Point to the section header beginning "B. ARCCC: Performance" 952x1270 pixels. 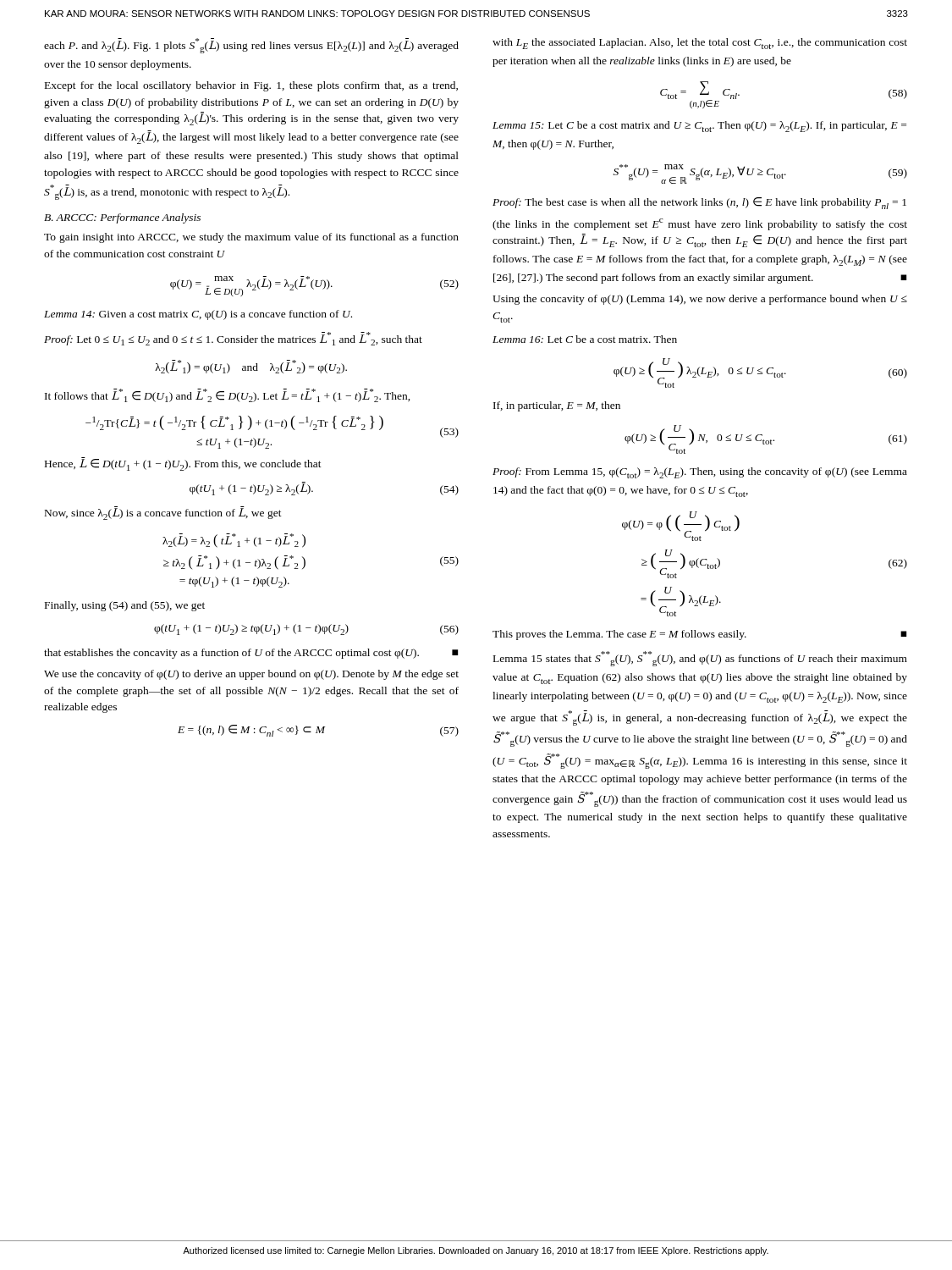pyautogui.click(x=122, y=218)
